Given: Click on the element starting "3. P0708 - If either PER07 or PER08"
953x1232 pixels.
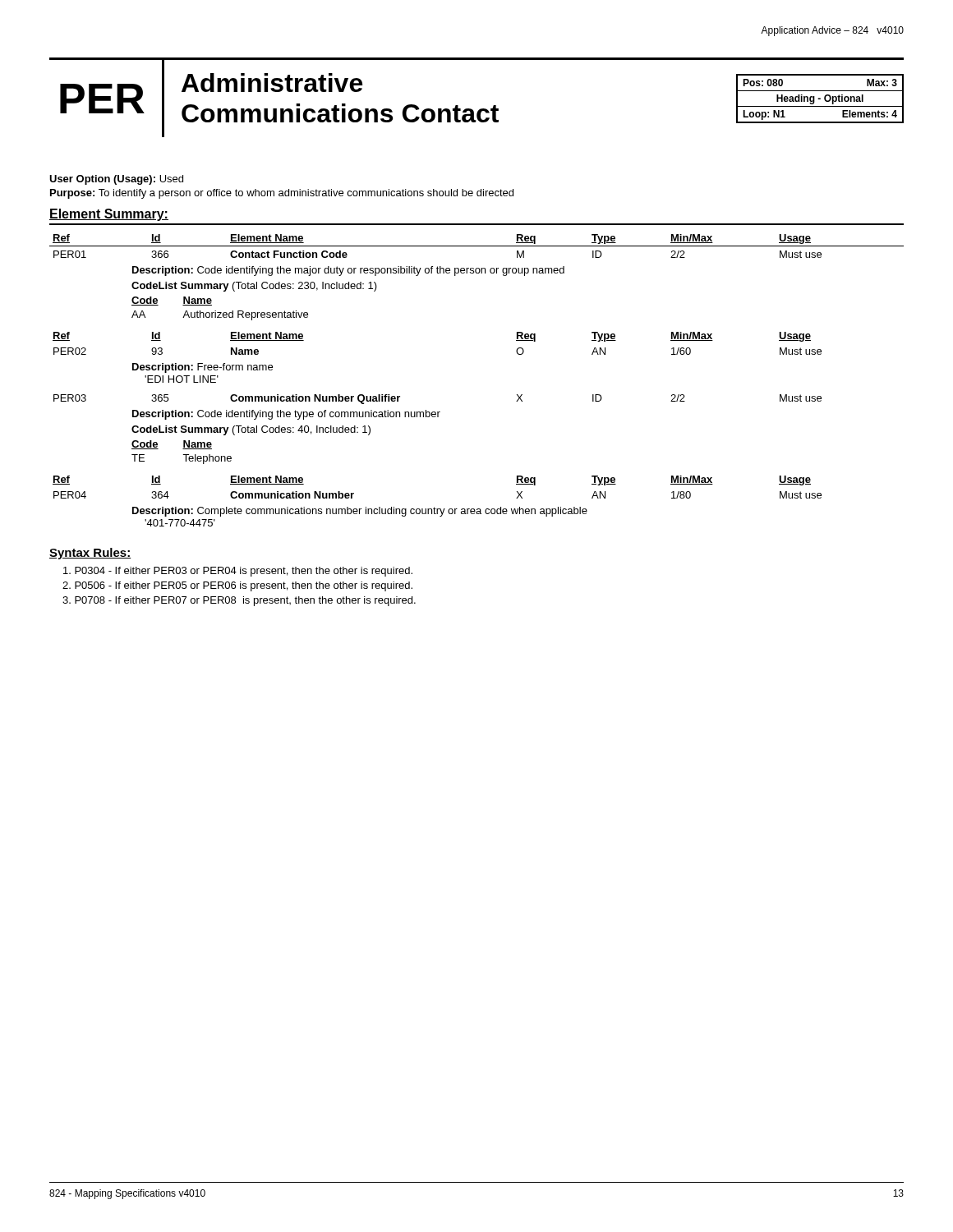Looking at the screenshot, I should coord(239,600).
